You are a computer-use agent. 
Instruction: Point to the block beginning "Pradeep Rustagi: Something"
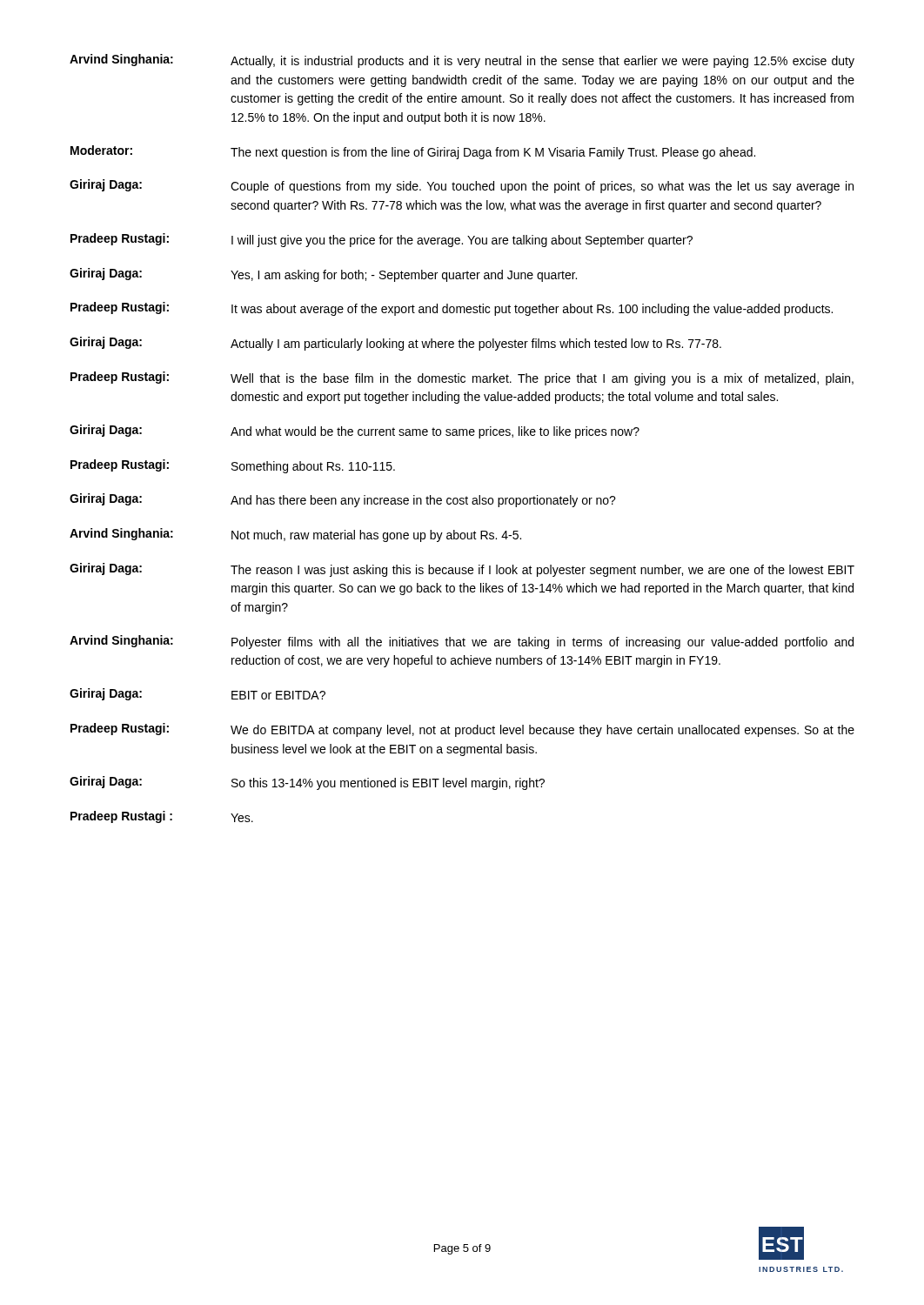pyautogui.click(x=233, y=466)
